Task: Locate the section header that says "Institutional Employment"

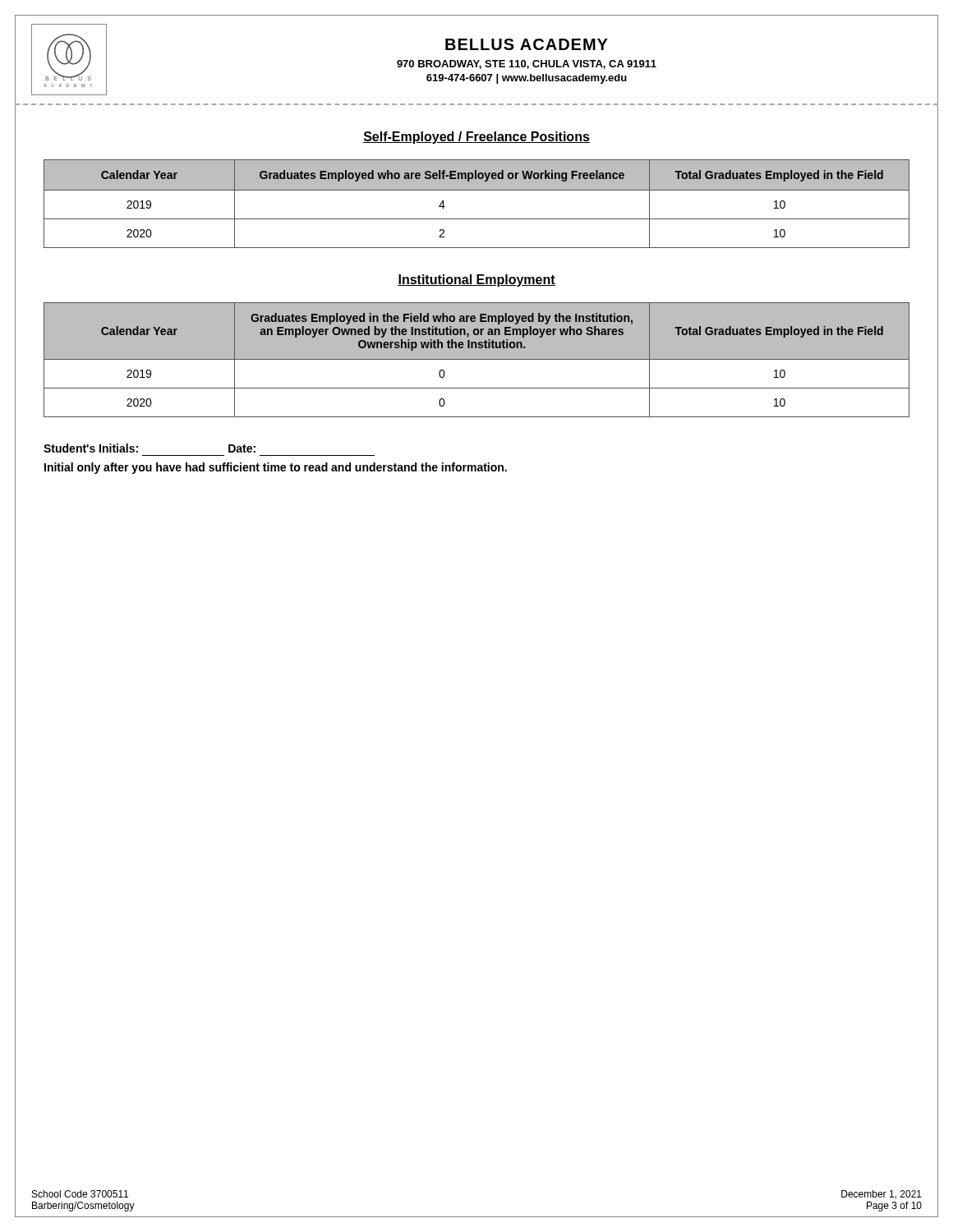Action: click(x=476, y=280)
